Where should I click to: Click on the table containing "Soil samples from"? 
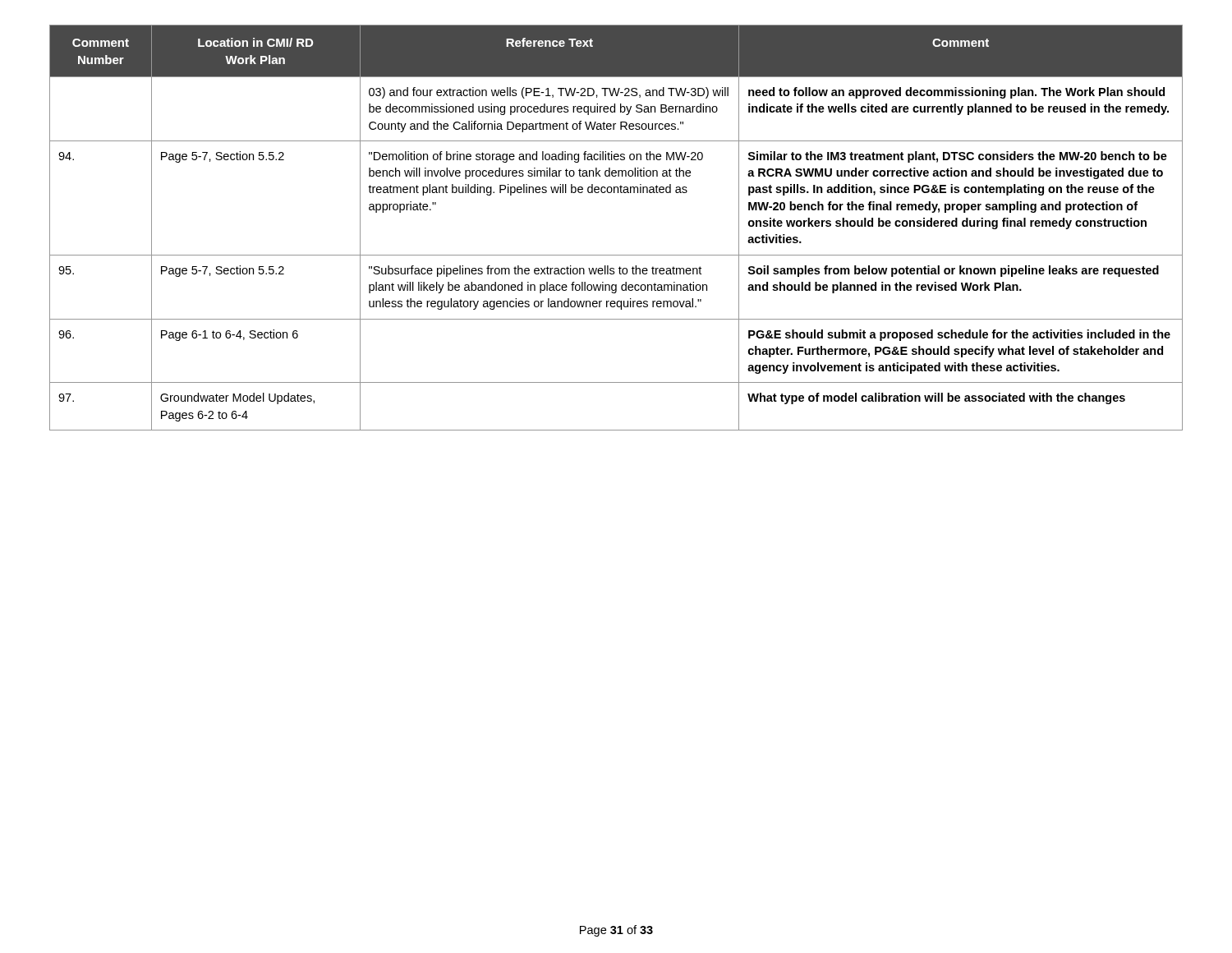click(x=616, y=228)
